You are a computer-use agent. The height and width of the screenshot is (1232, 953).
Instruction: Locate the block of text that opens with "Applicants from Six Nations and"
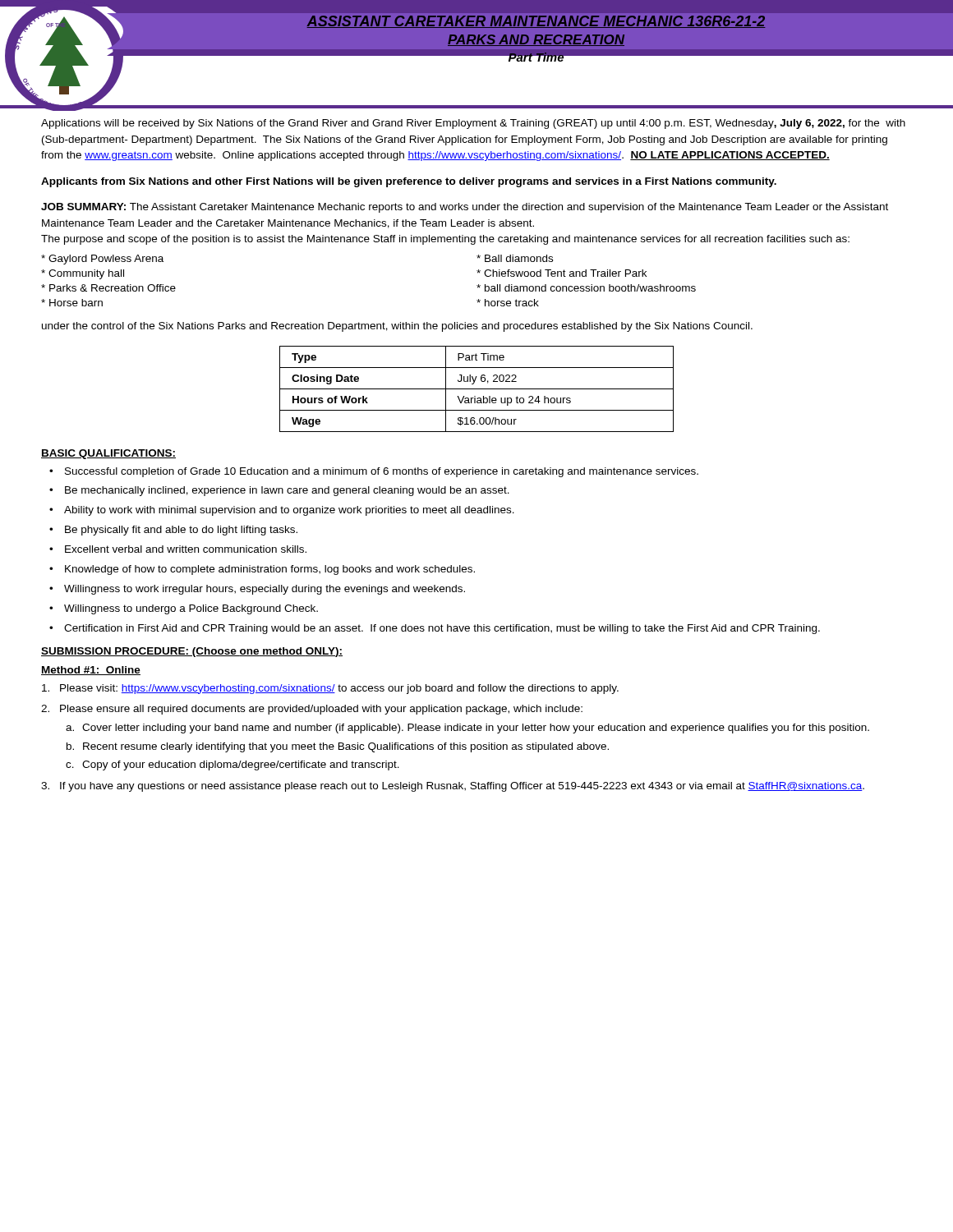tap(409, 181)
